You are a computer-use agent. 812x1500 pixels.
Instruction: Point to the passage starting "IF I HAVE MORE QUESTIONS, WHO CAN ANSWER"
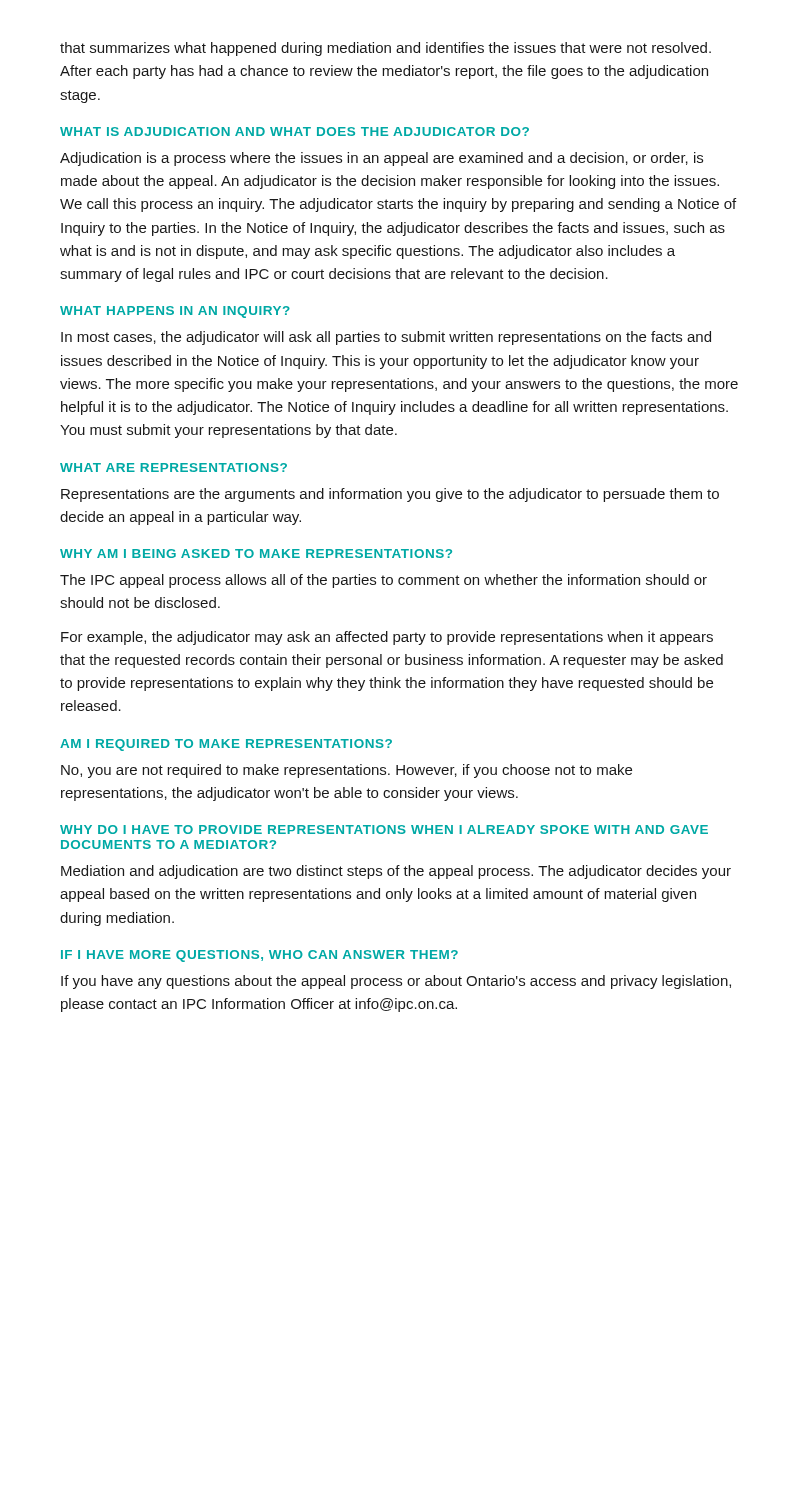[260, 954]
